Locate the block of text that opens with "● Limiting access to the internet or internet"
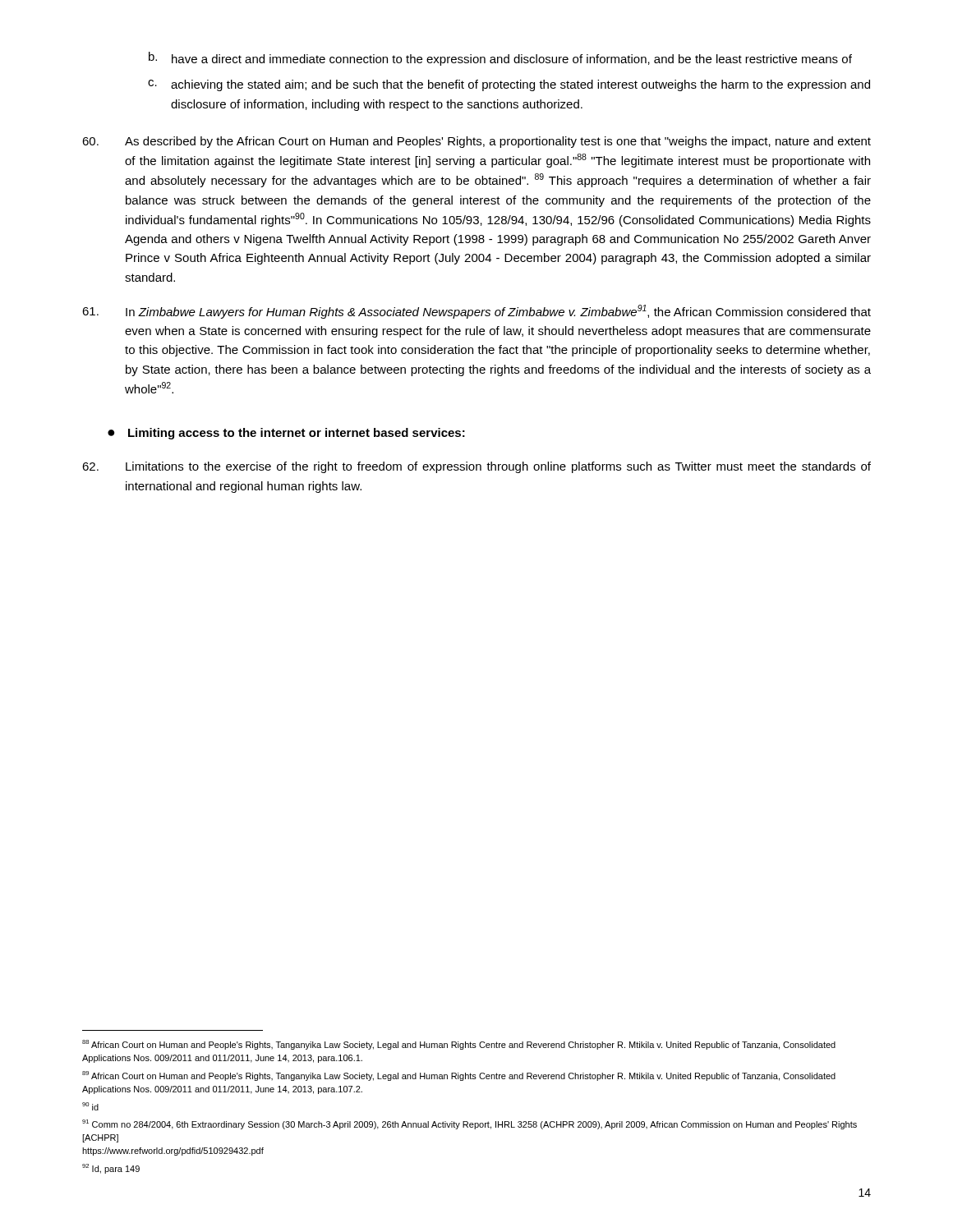The image size is (953, 1232). (x=286, y=432)
